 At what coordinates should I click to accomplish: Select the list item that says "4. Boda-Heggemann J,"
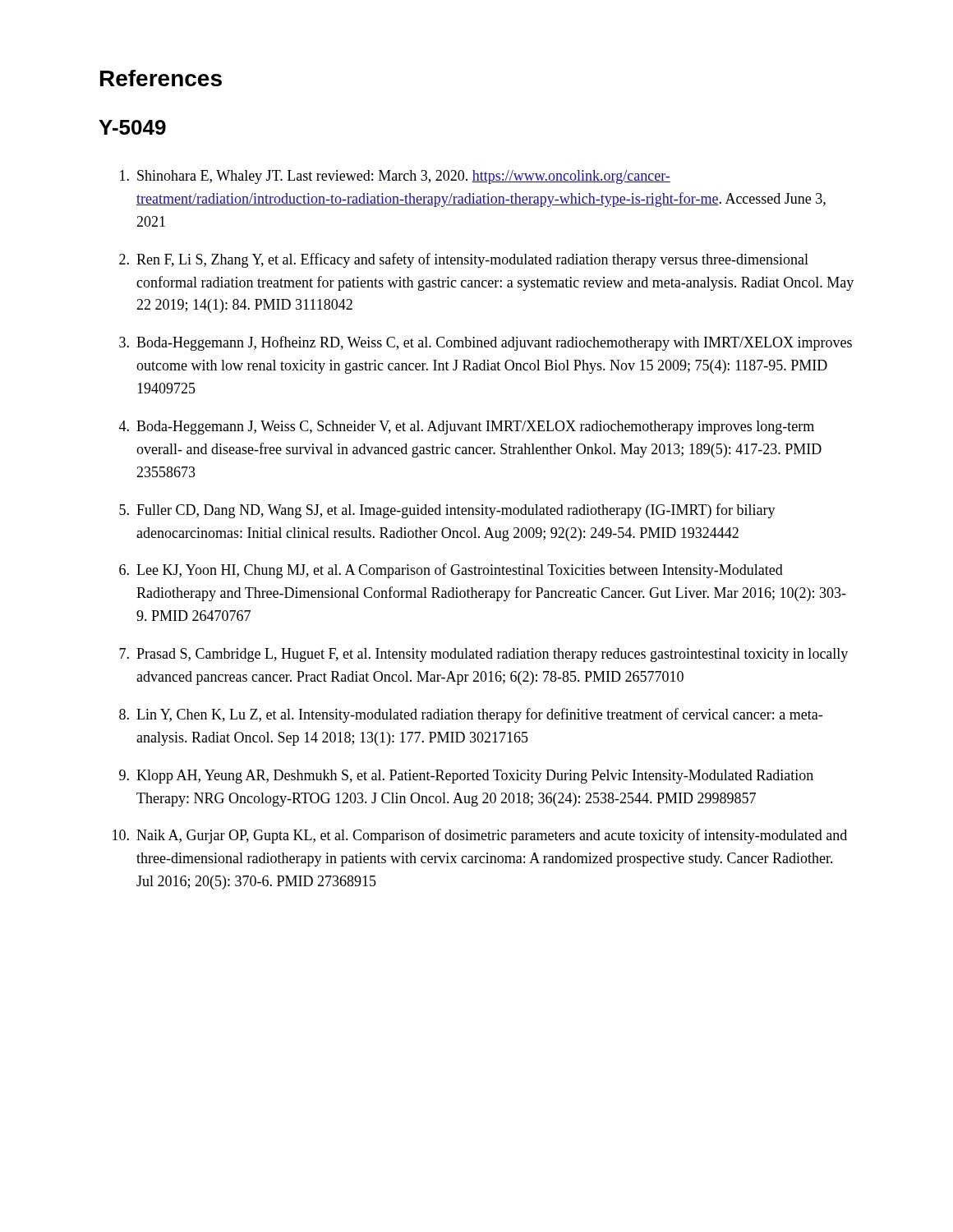click(x=476, y=450)
